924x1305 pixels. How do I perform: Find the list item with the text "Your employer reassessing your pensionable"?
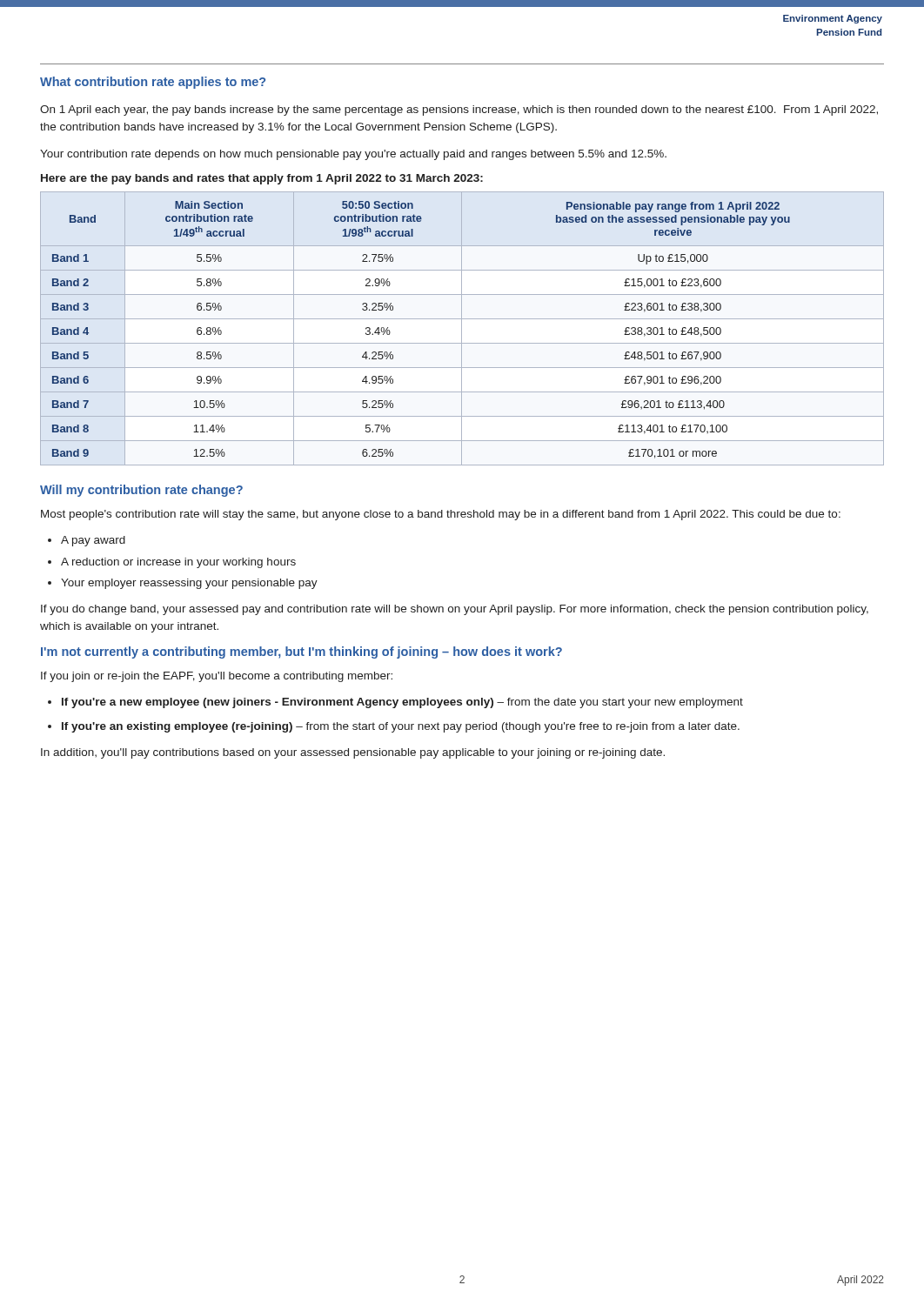(x=189, y=582)
